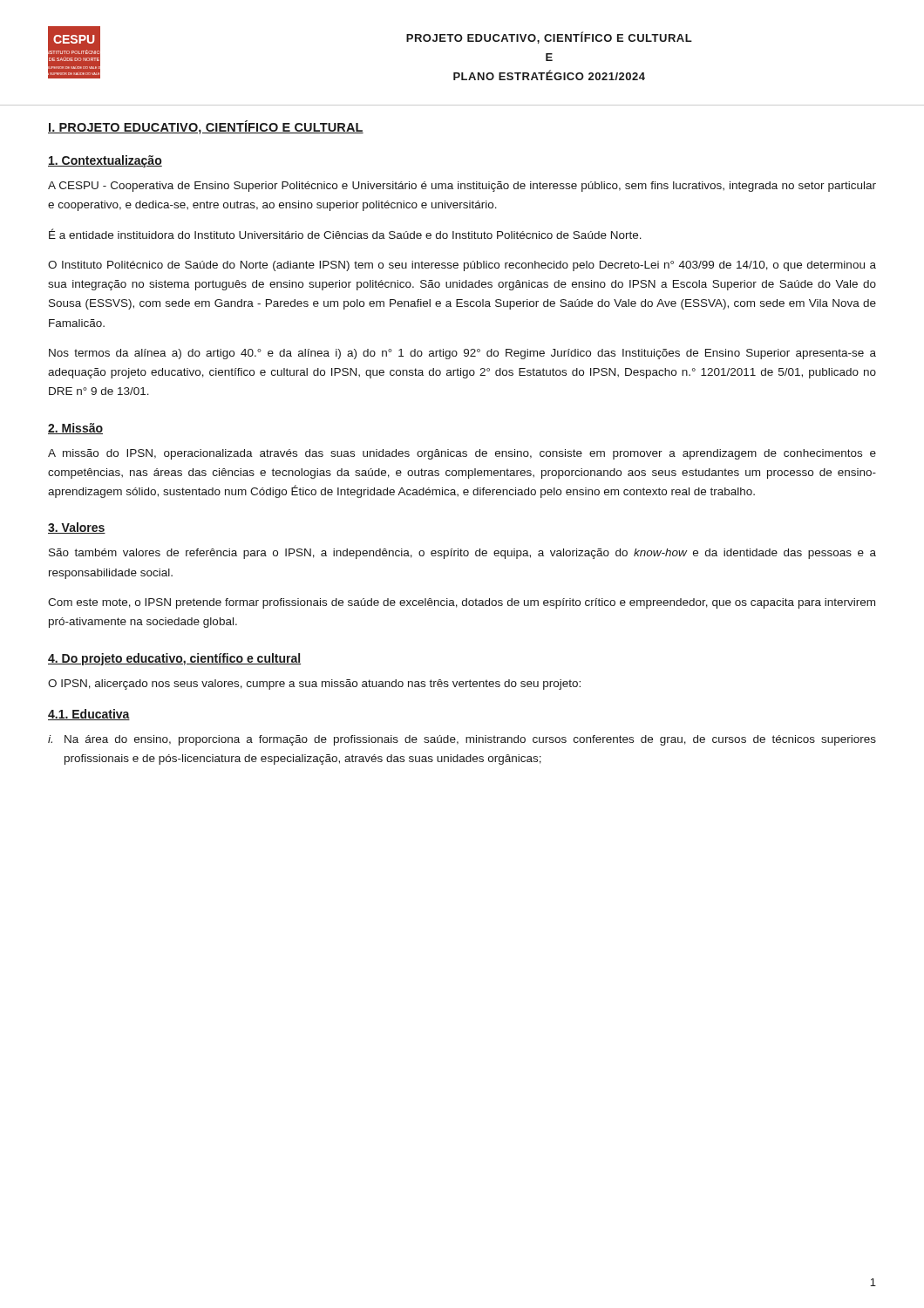Find the block on this page that starts "É a entidade instituidora do"
Viewport: 924px width, 1308px height.
(345, 235)
